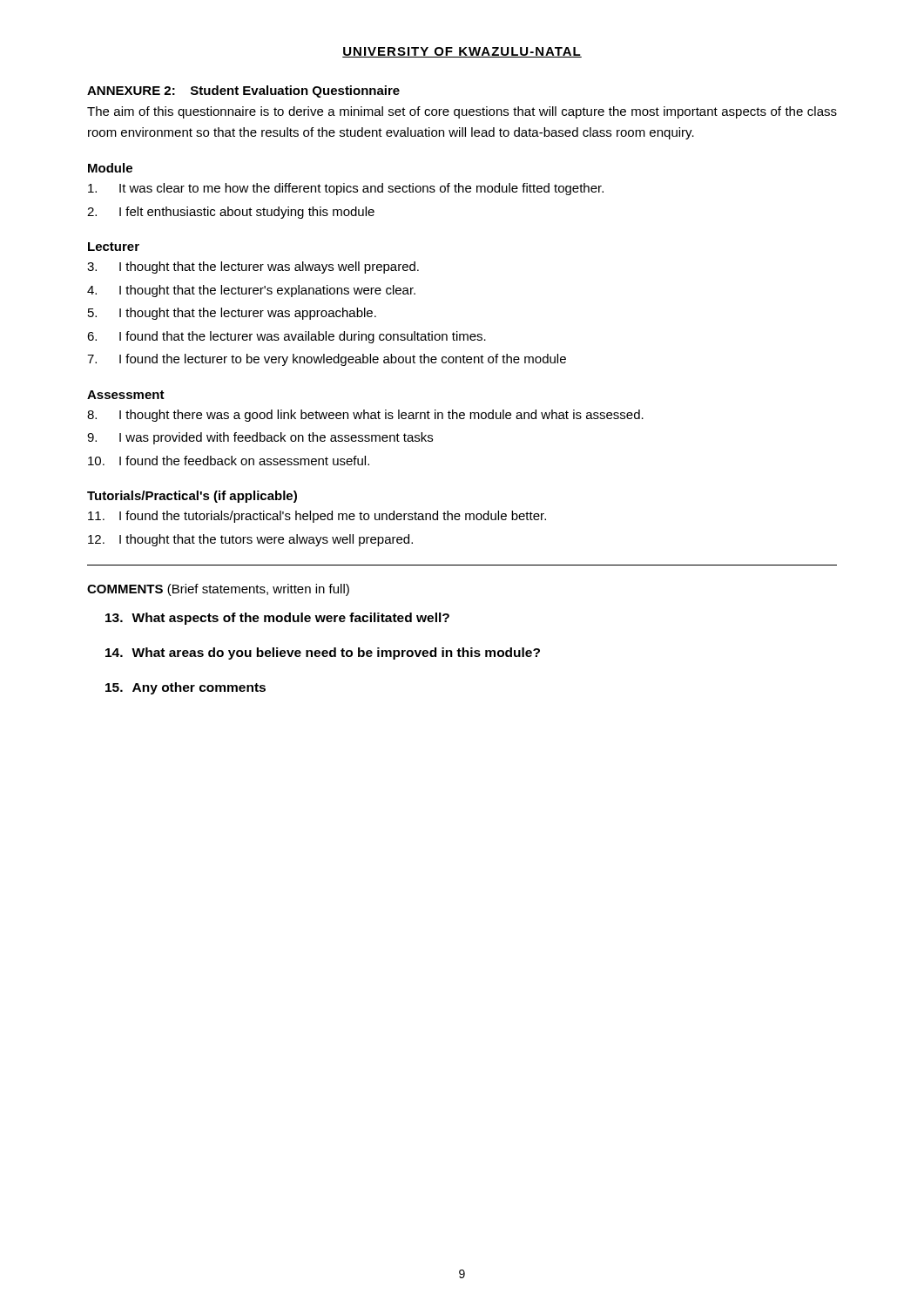Image resolution: width=924 pixels, height=1307 pixels.
Task: Find the list item that says "10. I found"
Action: coord(229,460)
